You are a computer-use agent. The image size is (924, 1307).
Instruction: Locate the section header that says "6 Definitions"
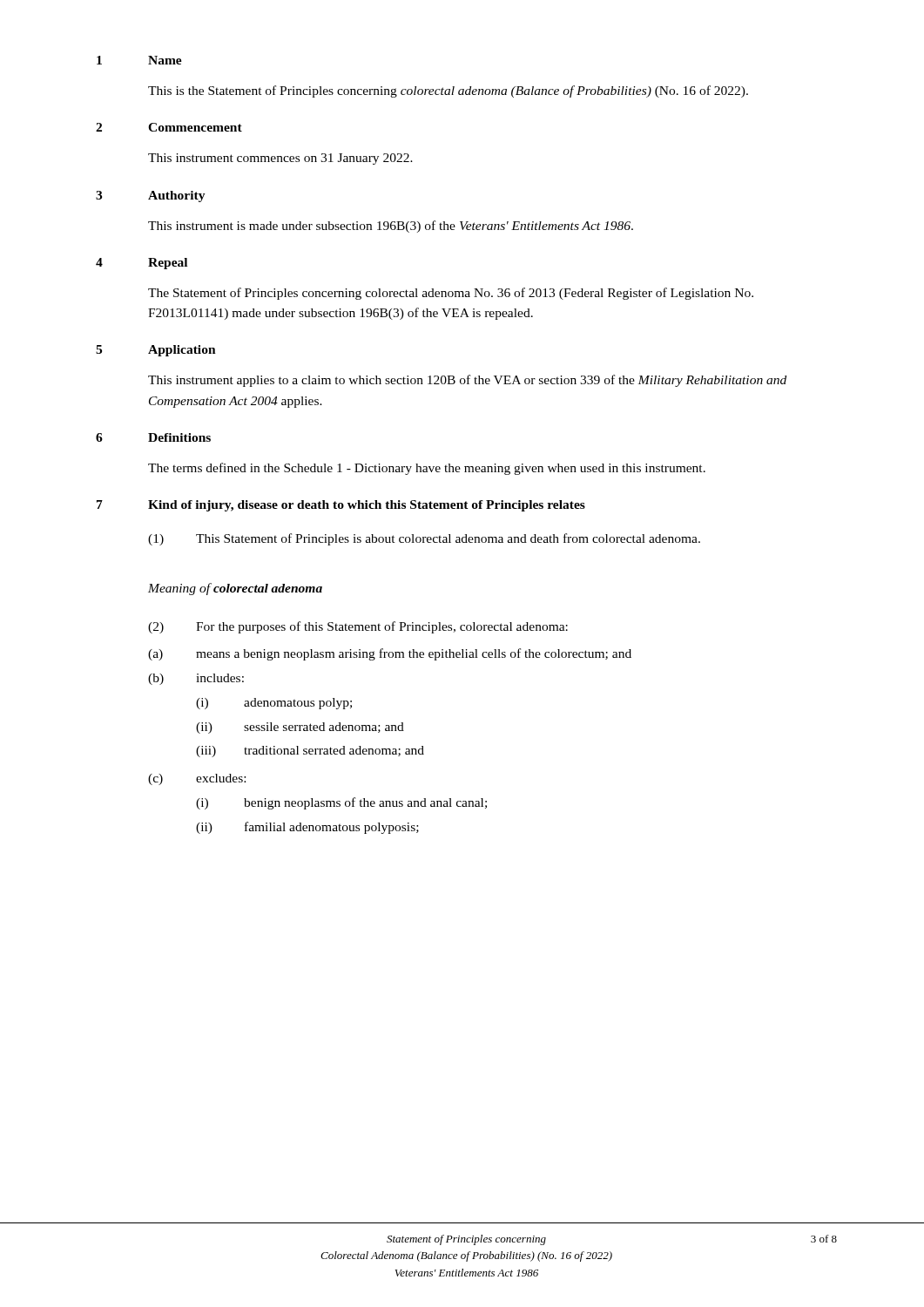[153, 437]
